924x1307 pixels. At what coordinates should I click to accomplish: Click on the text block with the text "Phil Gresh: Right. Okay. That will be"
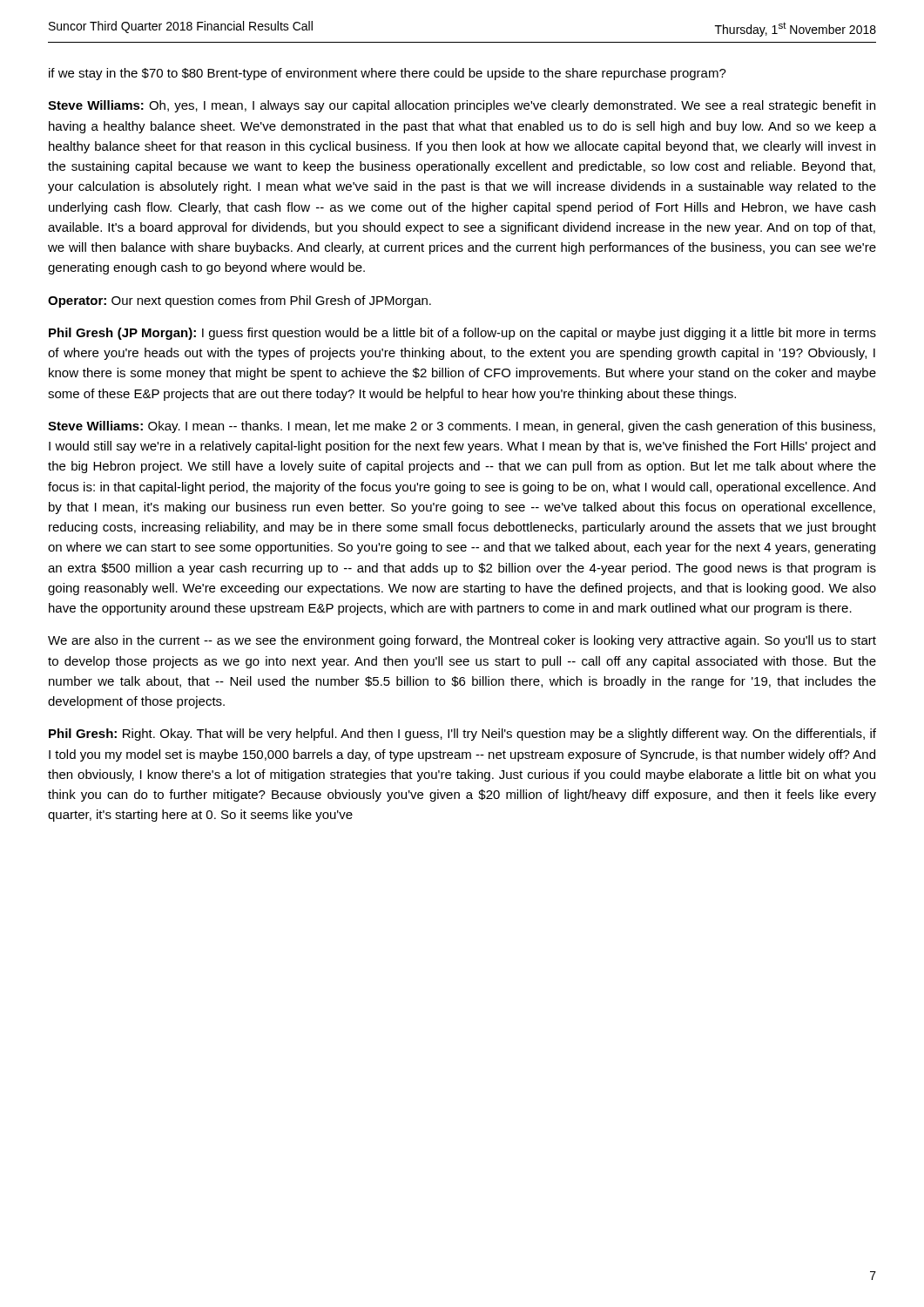pyautogui.click(x=462, y=774)
